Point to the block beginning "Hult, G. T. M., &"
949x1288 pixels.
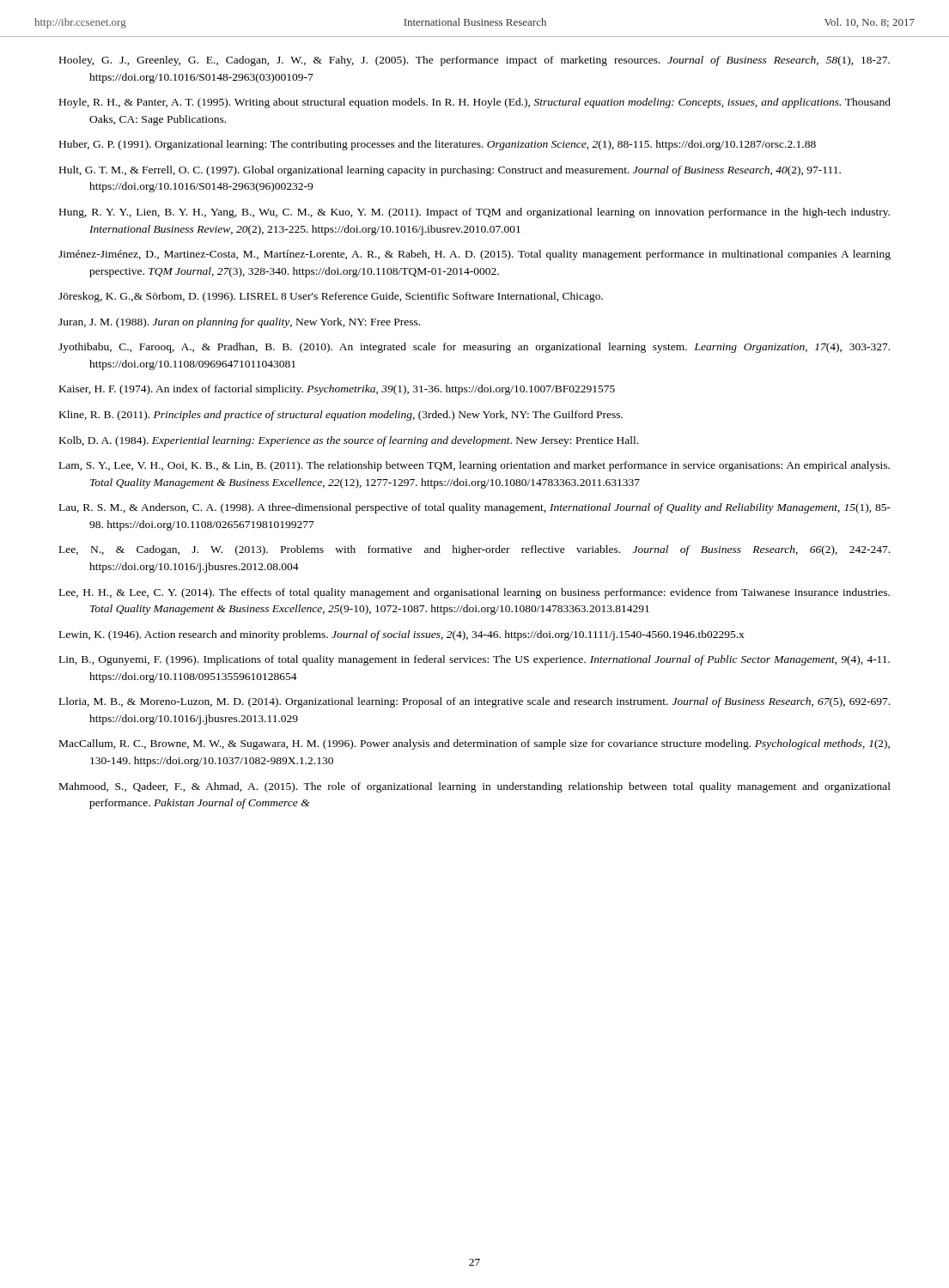450,178
